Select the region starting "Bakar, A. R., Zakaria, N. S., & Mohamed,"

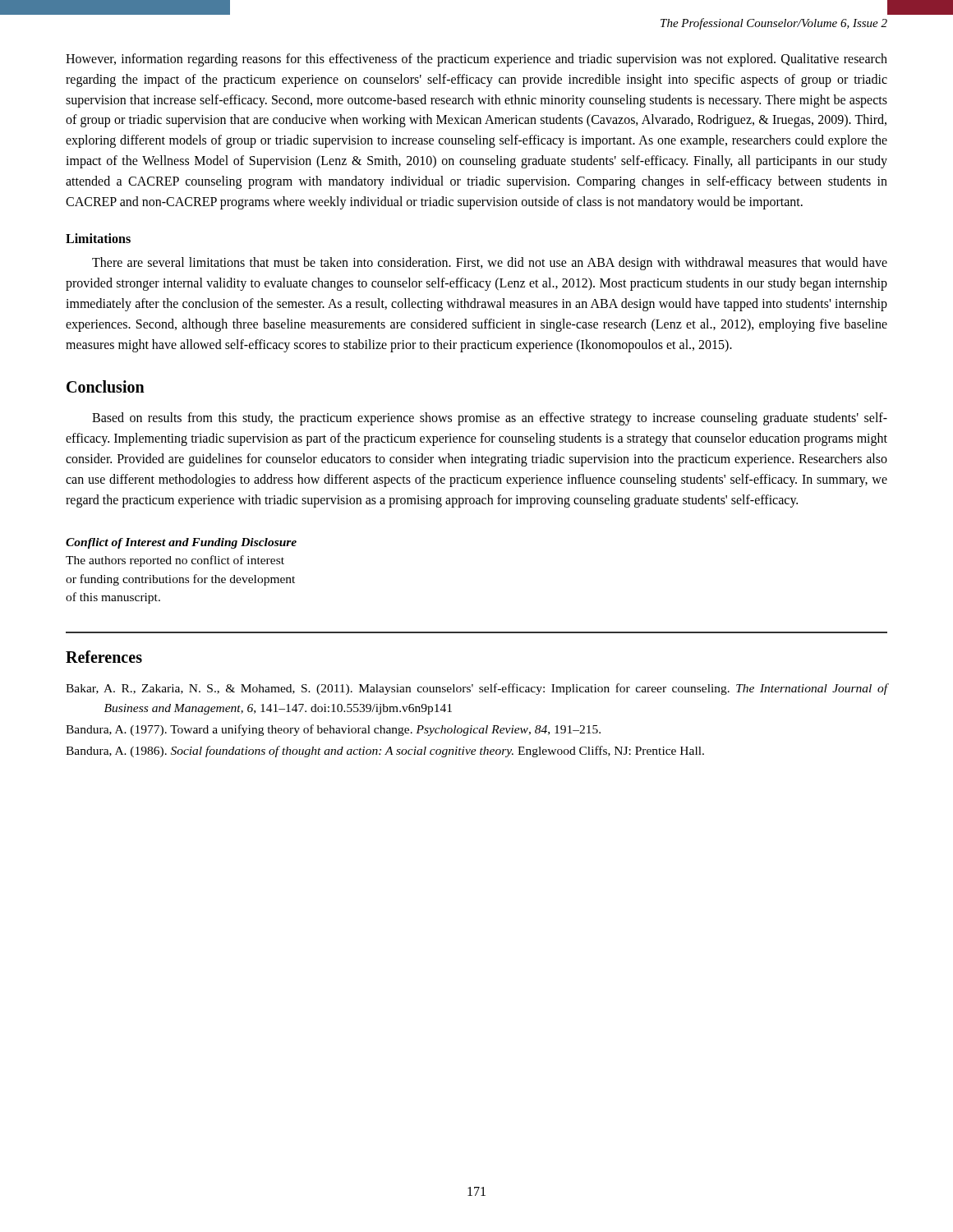click(476, 697)
